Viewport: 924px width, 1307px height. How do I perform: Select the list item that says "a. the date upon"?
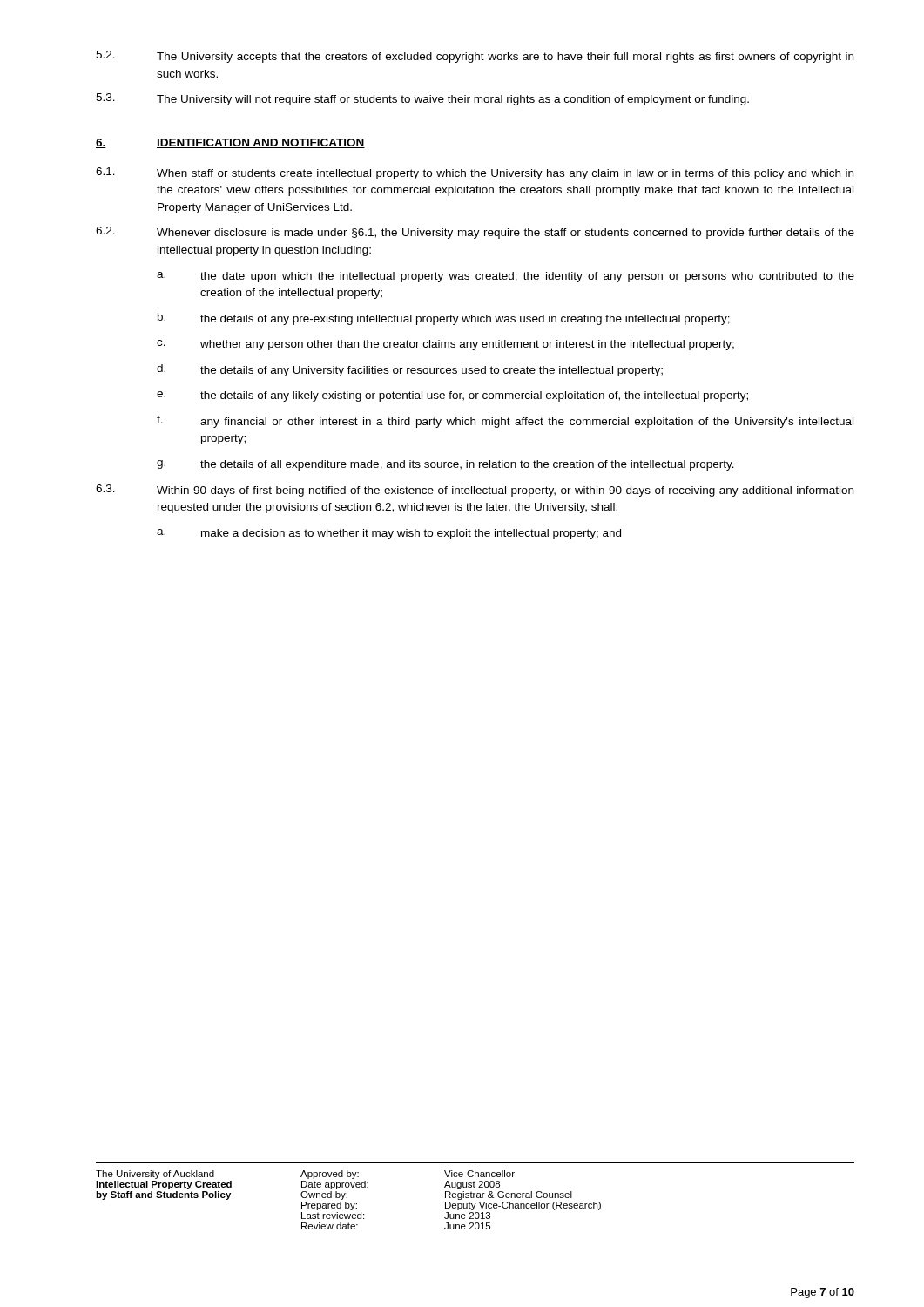[x=506, y=284]
